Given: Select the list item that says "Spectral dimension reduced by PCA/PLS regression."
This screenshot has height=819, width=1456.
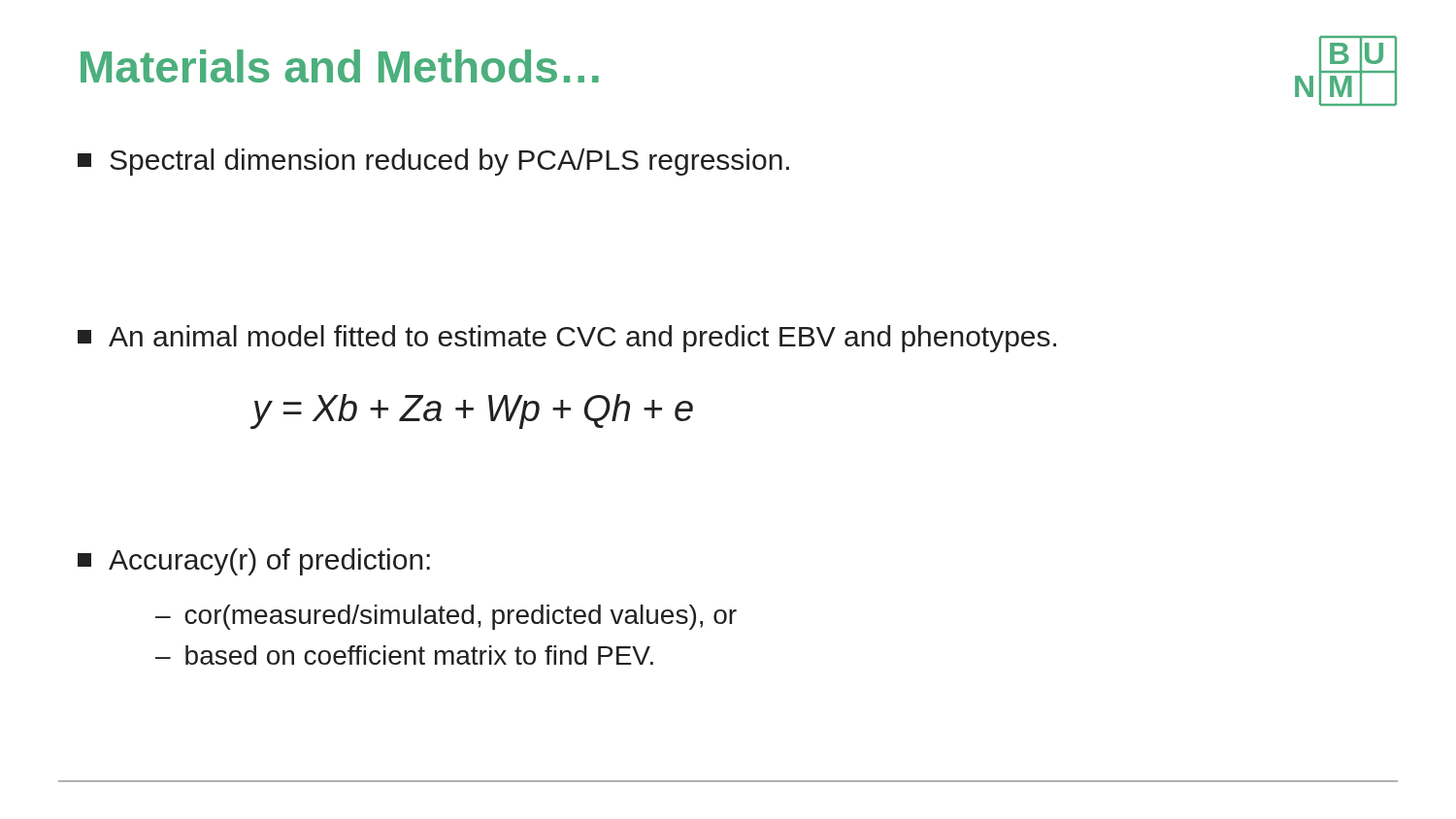Looking at the screenshot, I should tap(435, 160).
